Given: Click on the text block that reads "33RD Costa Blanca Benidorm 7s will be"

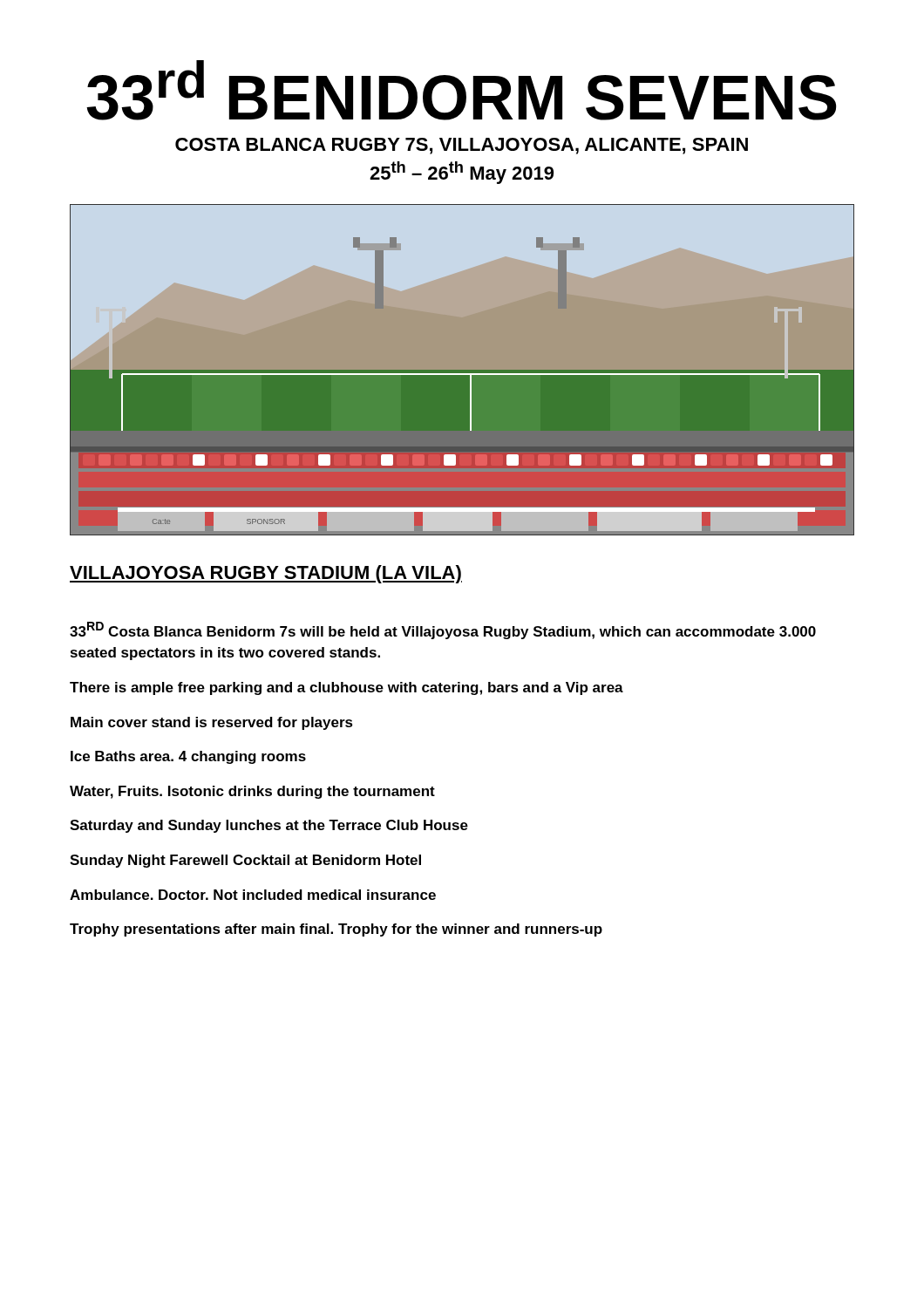Looking at the screenshot, I should click(443, 640).
